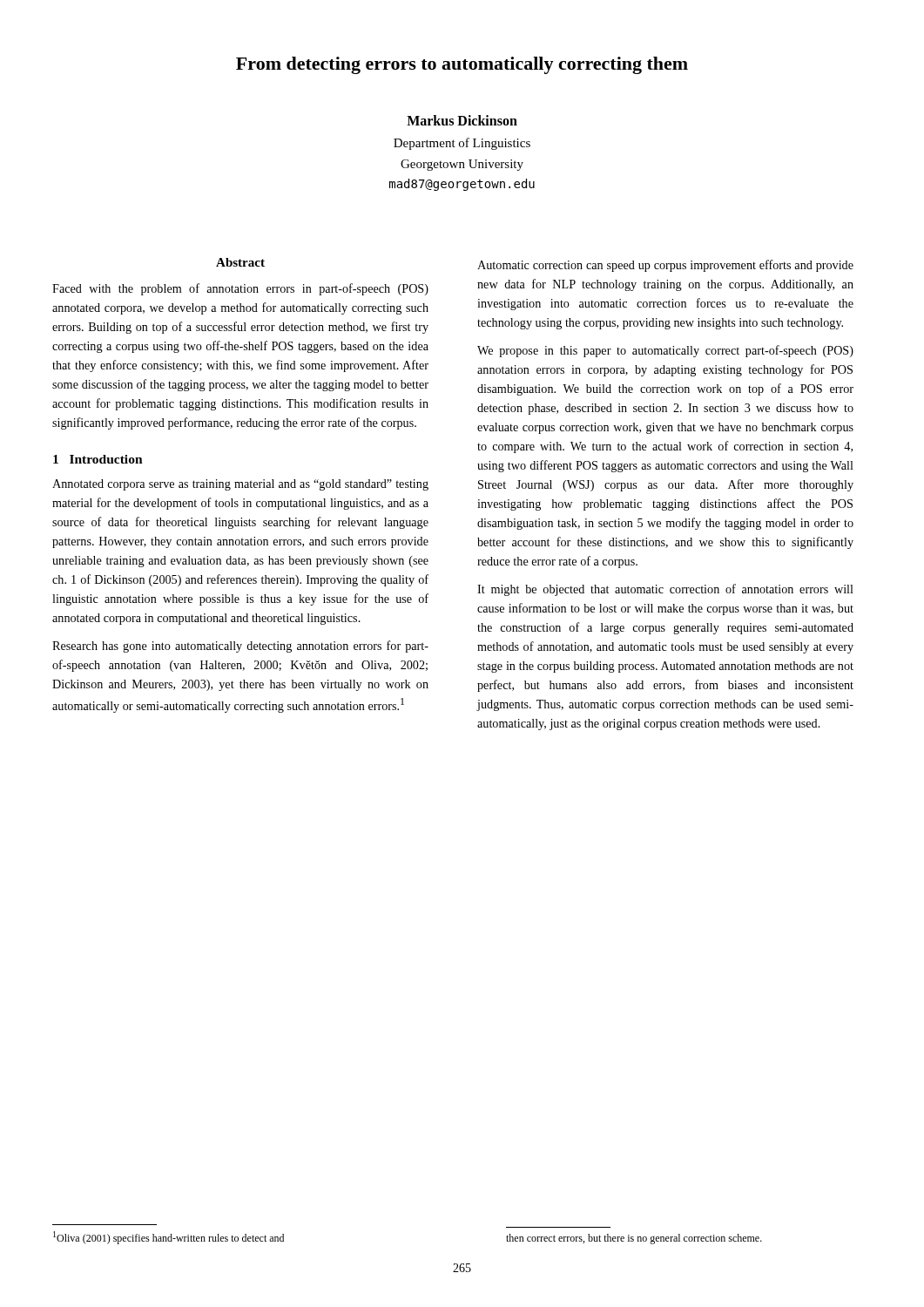Find the block on this page that starts "Automatic correction can"
Screen dimensions: 1307x924
[x=665, y=294]
